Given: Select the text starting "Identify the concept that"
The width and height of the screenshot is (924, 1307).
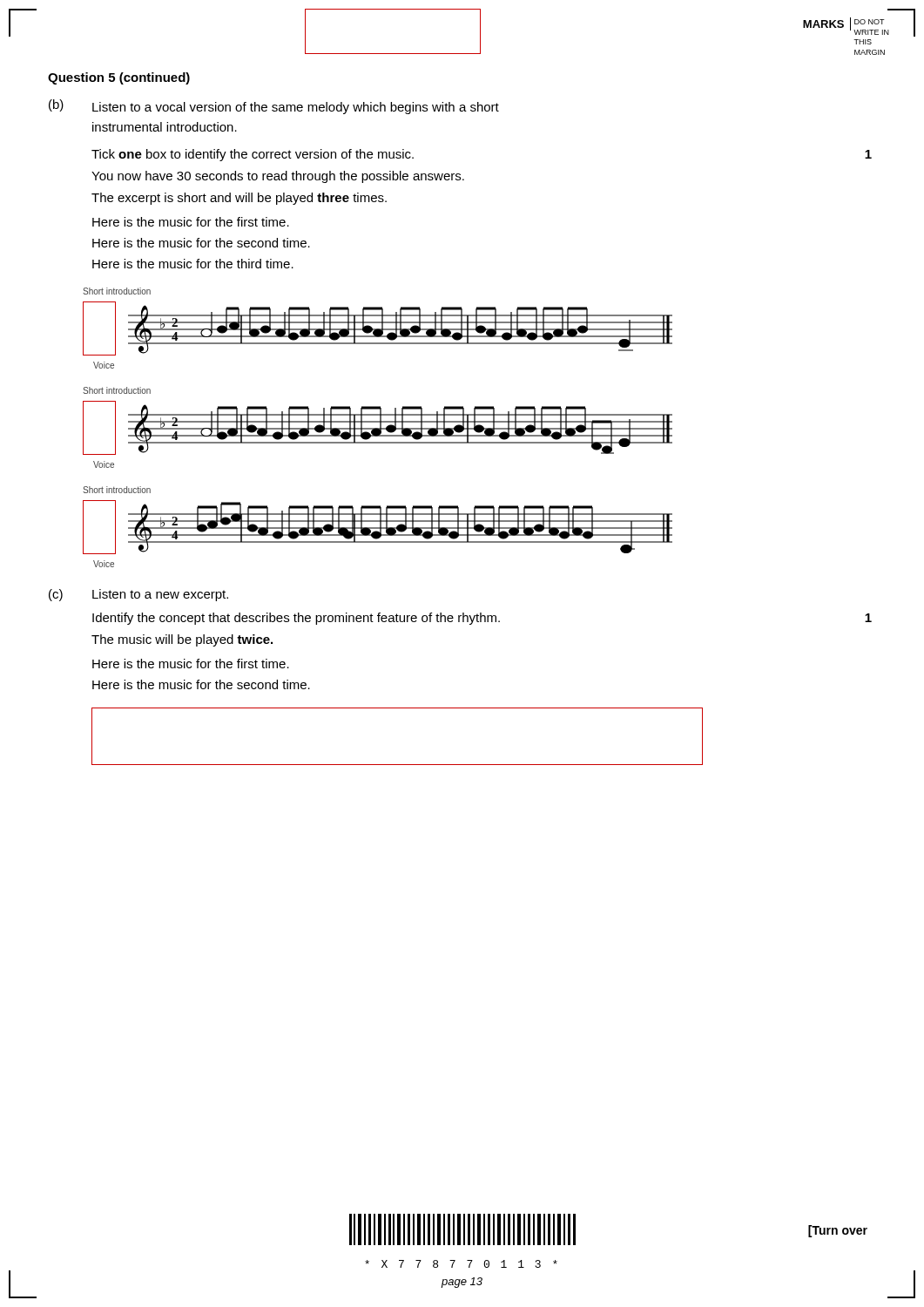Looking at the screenshot, I should (482, 617).
